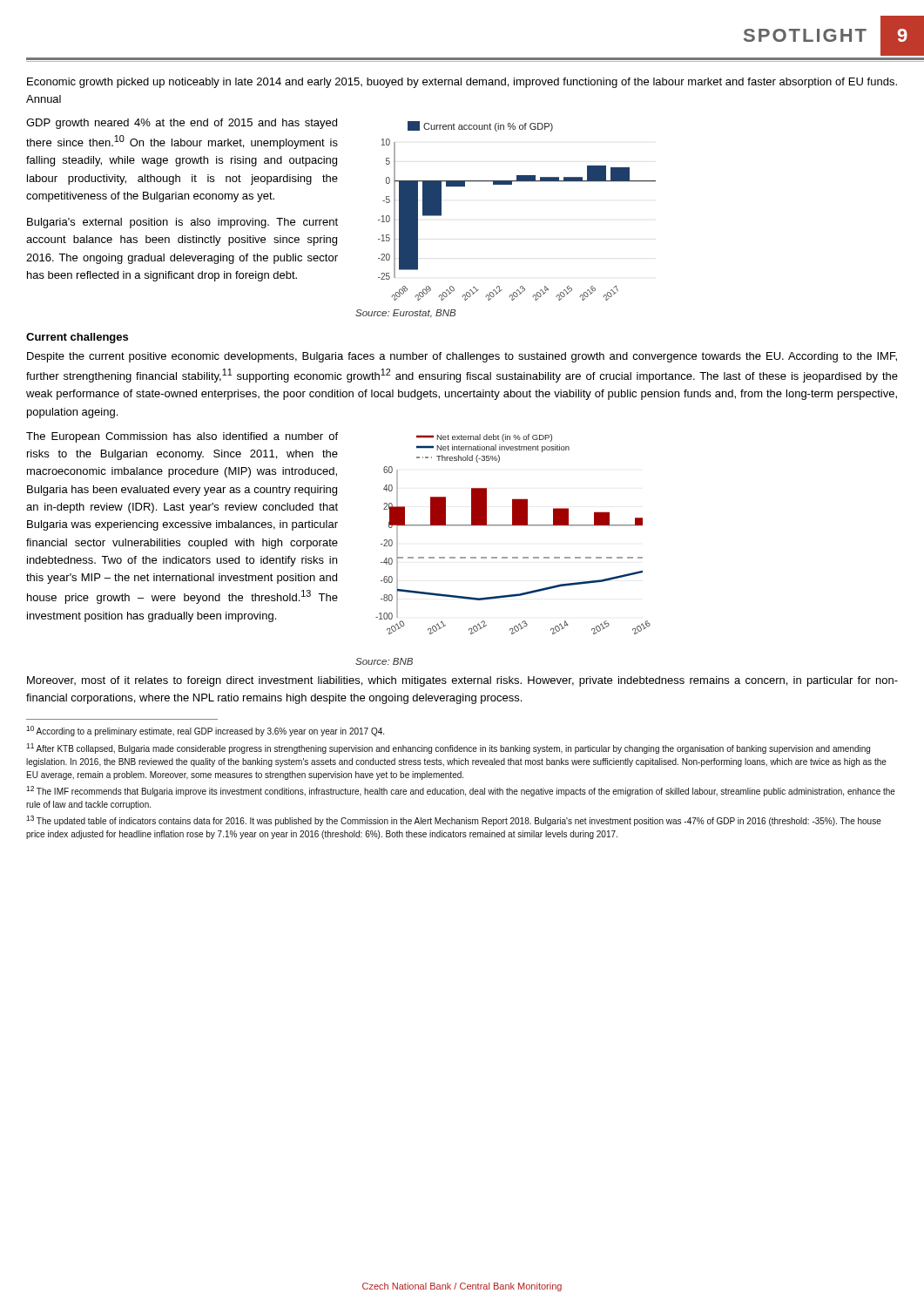Click on the passage starting "10 According to a preliminary"

point(206,731)
